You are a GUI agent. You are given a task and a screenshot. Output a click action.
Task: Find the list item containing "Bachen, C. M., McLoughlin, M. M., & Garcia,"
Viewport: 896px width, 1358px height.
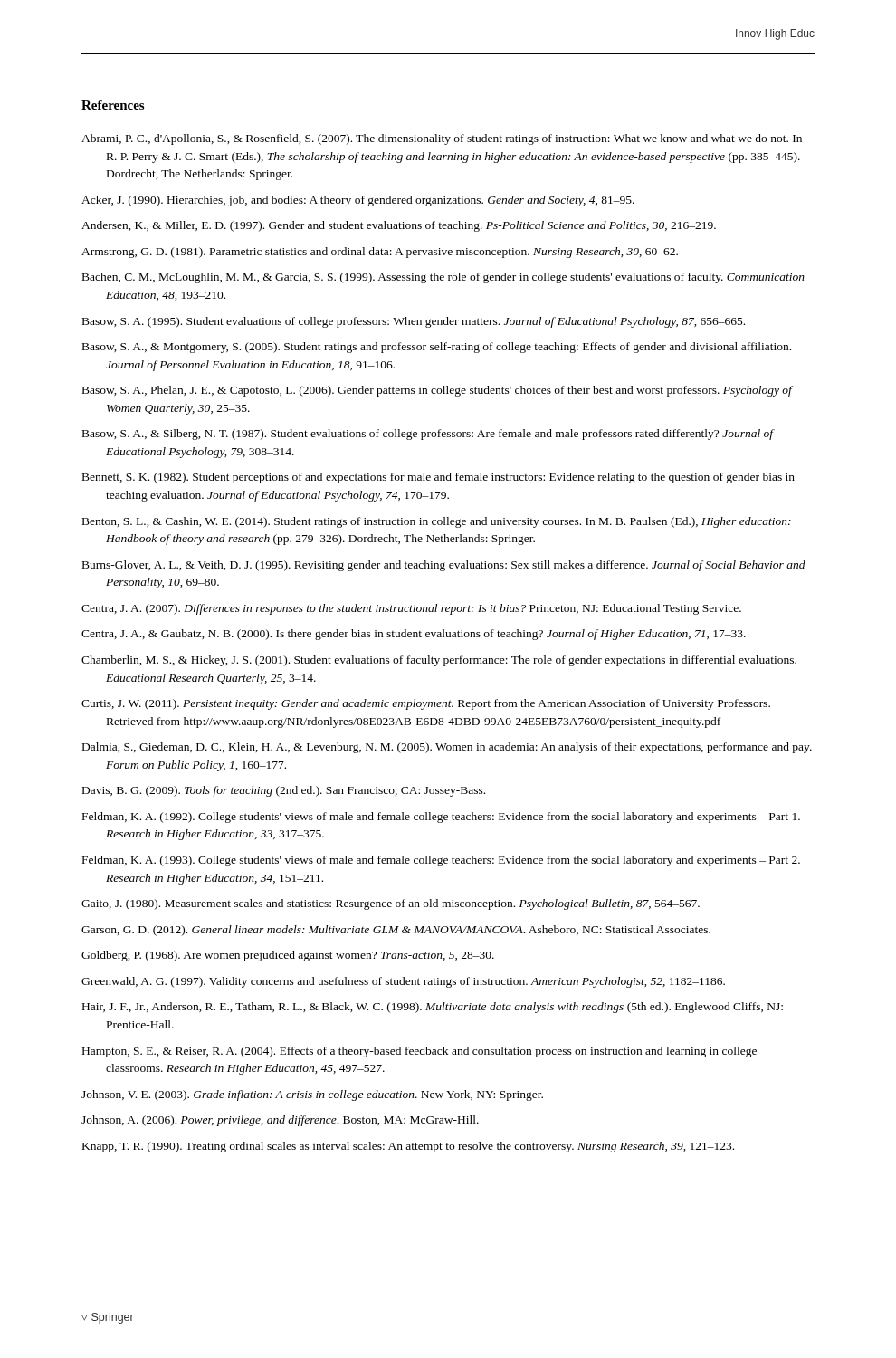(x=443, y=286)
